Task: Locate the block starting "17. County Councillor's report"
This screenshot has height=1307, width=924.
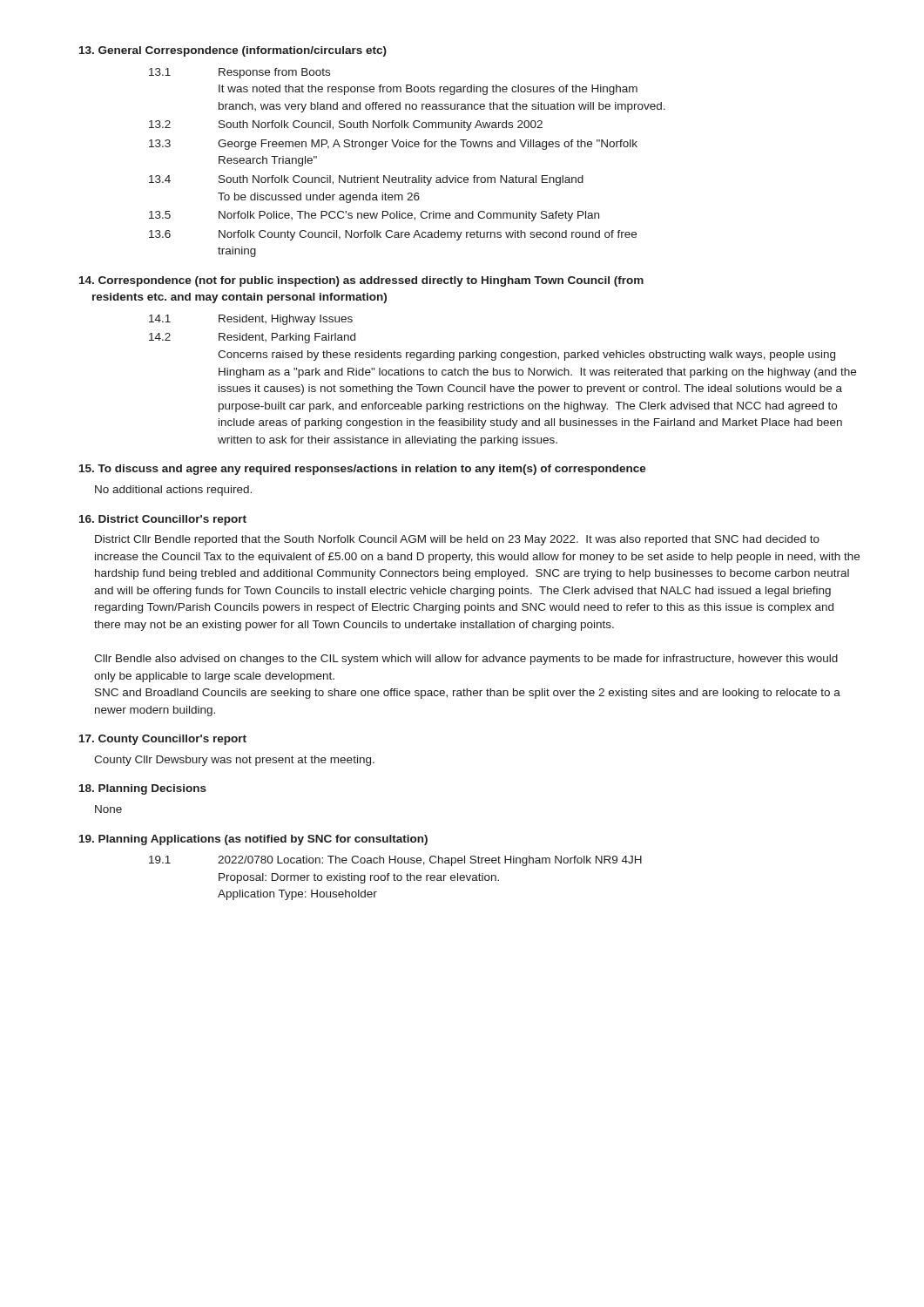Action: click(162, 739)
